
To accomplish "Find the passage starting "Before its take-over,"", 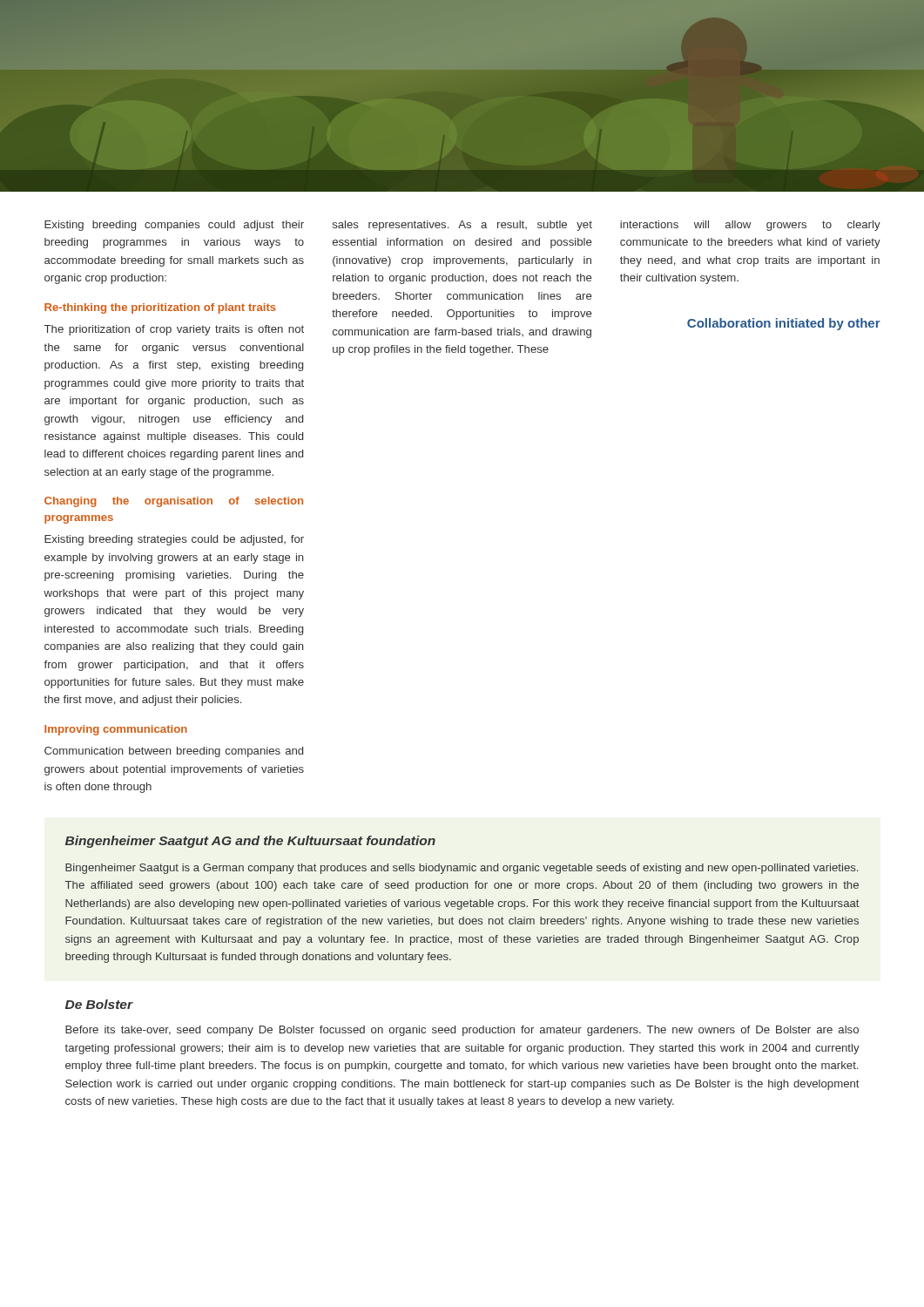I will 462,1066.
